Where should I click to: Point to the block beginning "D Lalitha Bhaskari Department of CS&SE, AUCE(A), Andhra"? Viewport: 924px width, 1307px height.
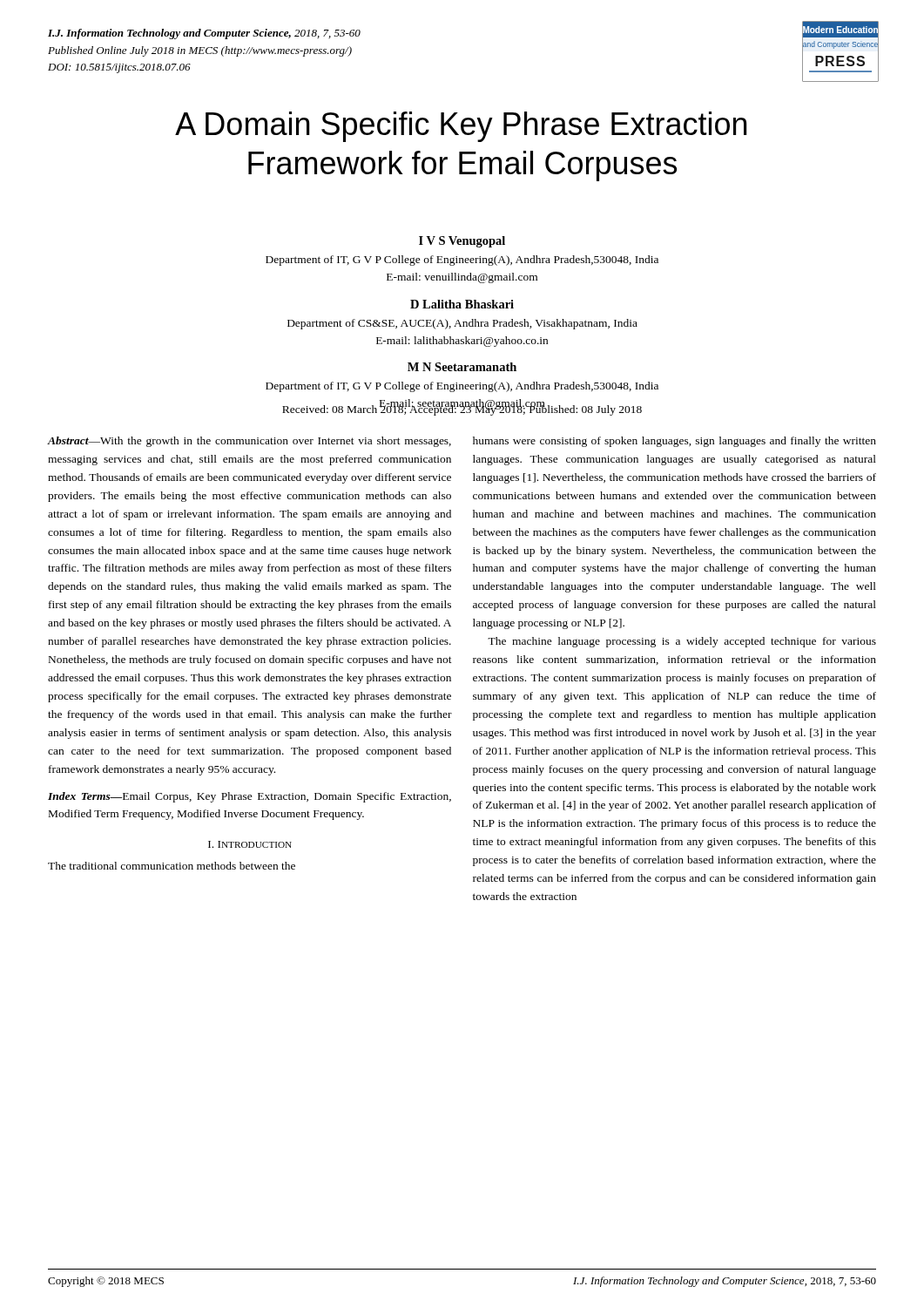pyautogui.click(x=462, y=323)
